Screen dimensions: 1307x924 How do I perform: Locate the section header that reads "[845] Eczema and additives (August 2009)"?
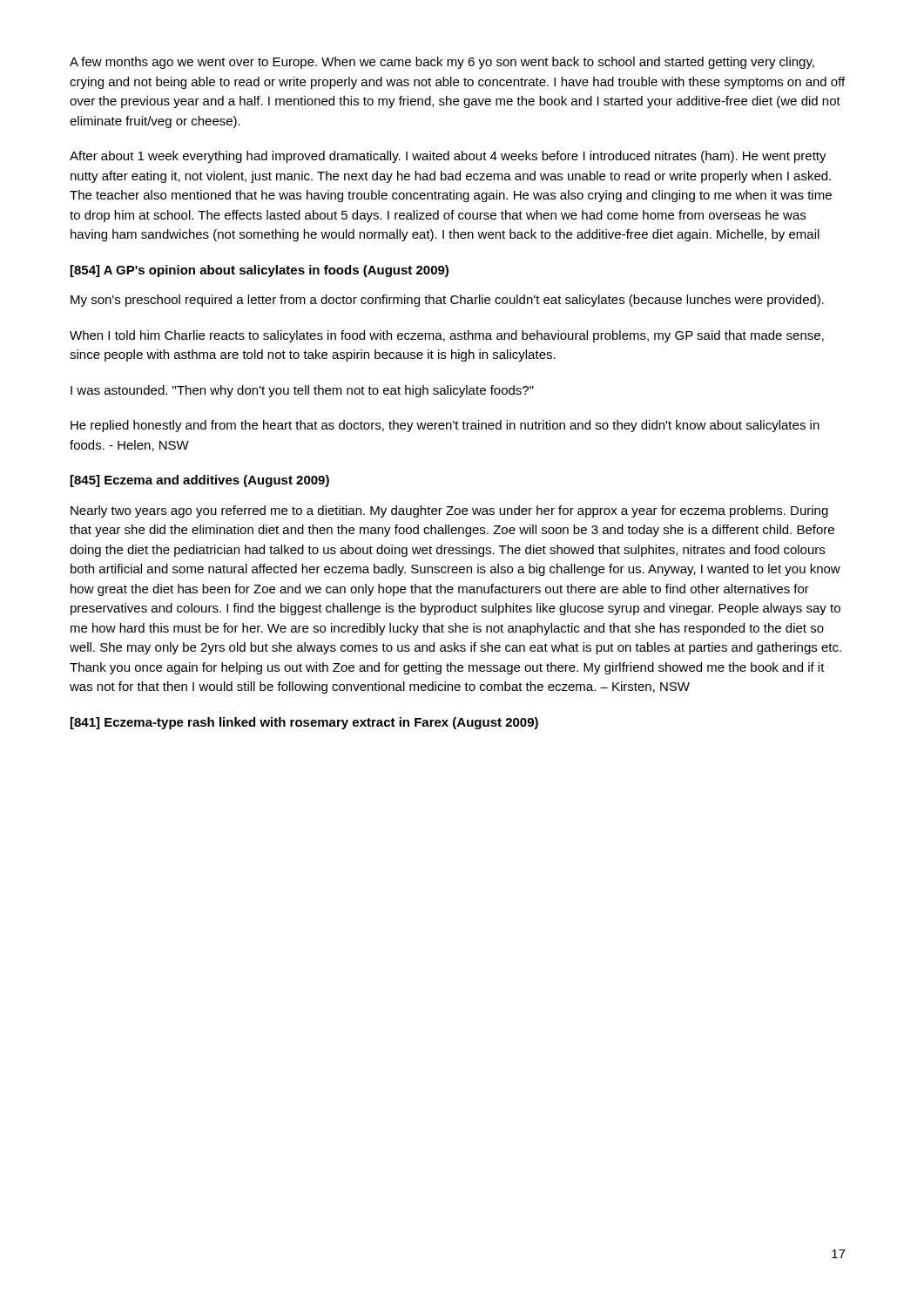point(200,480)
